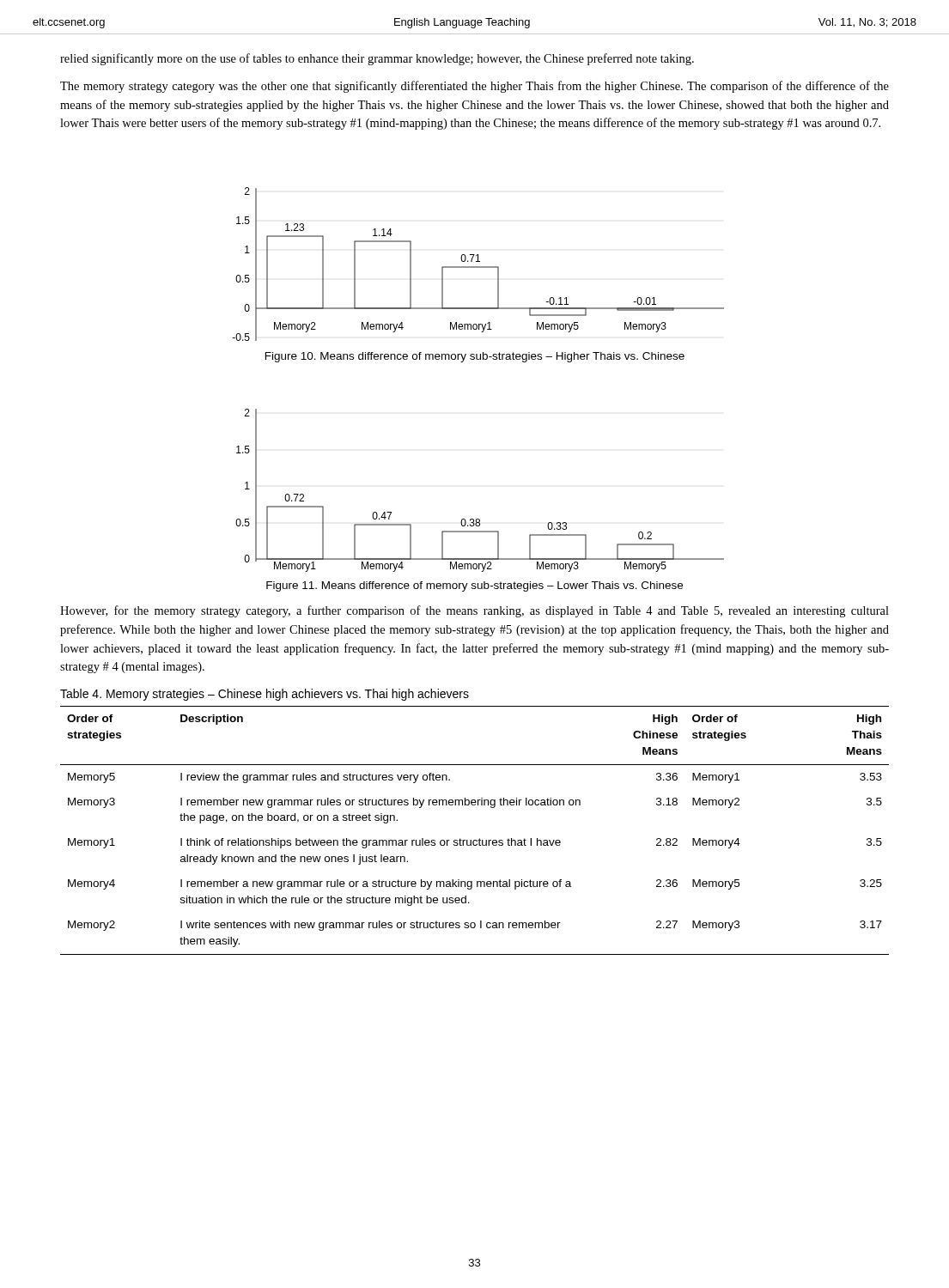
Task: Click on the table containing "I review the"
Action: click(x=474, y=830)
